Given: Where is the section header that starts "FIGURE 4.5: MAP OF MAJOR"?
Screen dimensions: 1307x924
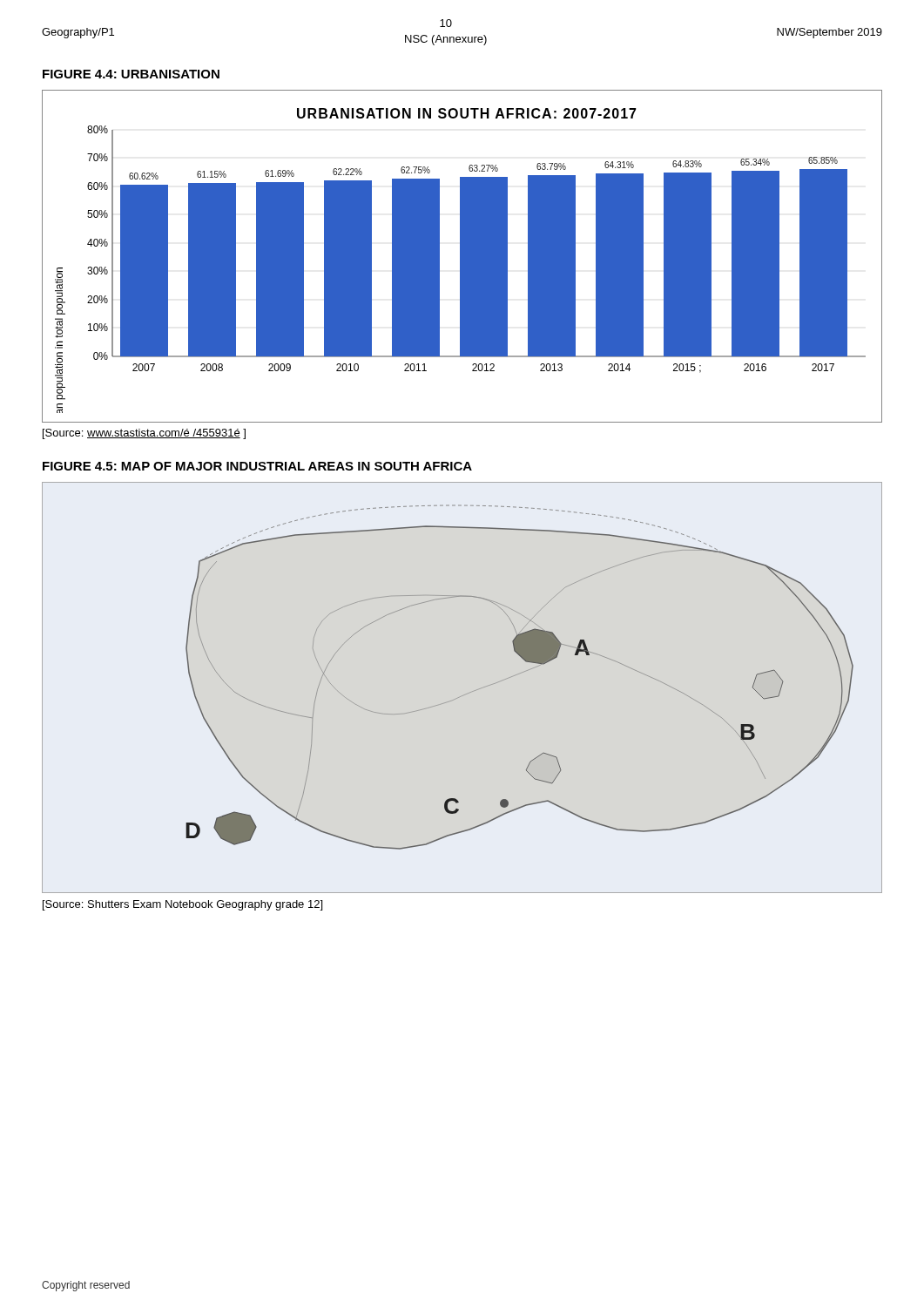Looking at the screenshot, I should click(x=257, y=466).
